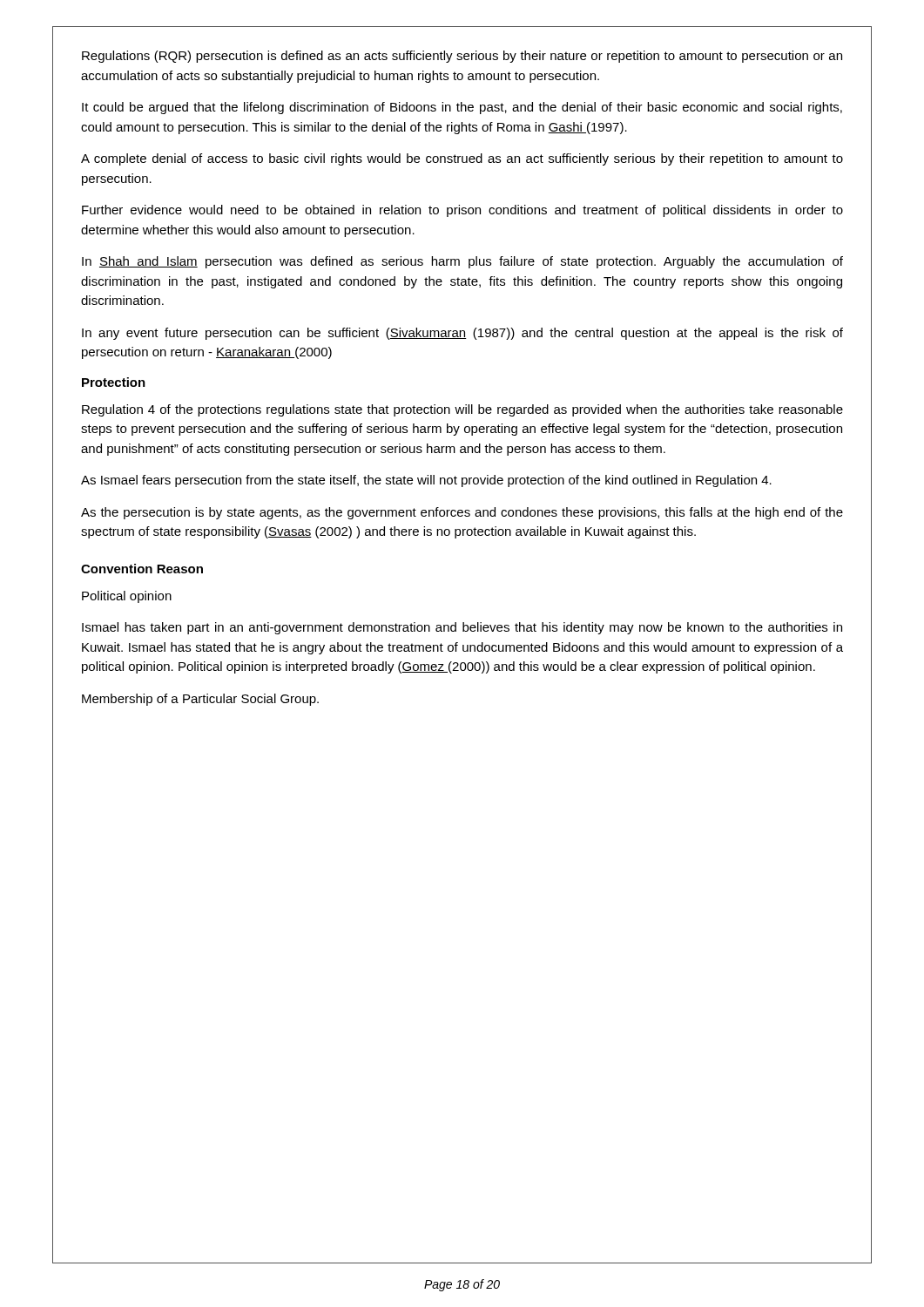The height and width of the screenshot is (1307, 924).
Task: Select the text block starting "In Shah and Islam"
Action: click(462, 281)
